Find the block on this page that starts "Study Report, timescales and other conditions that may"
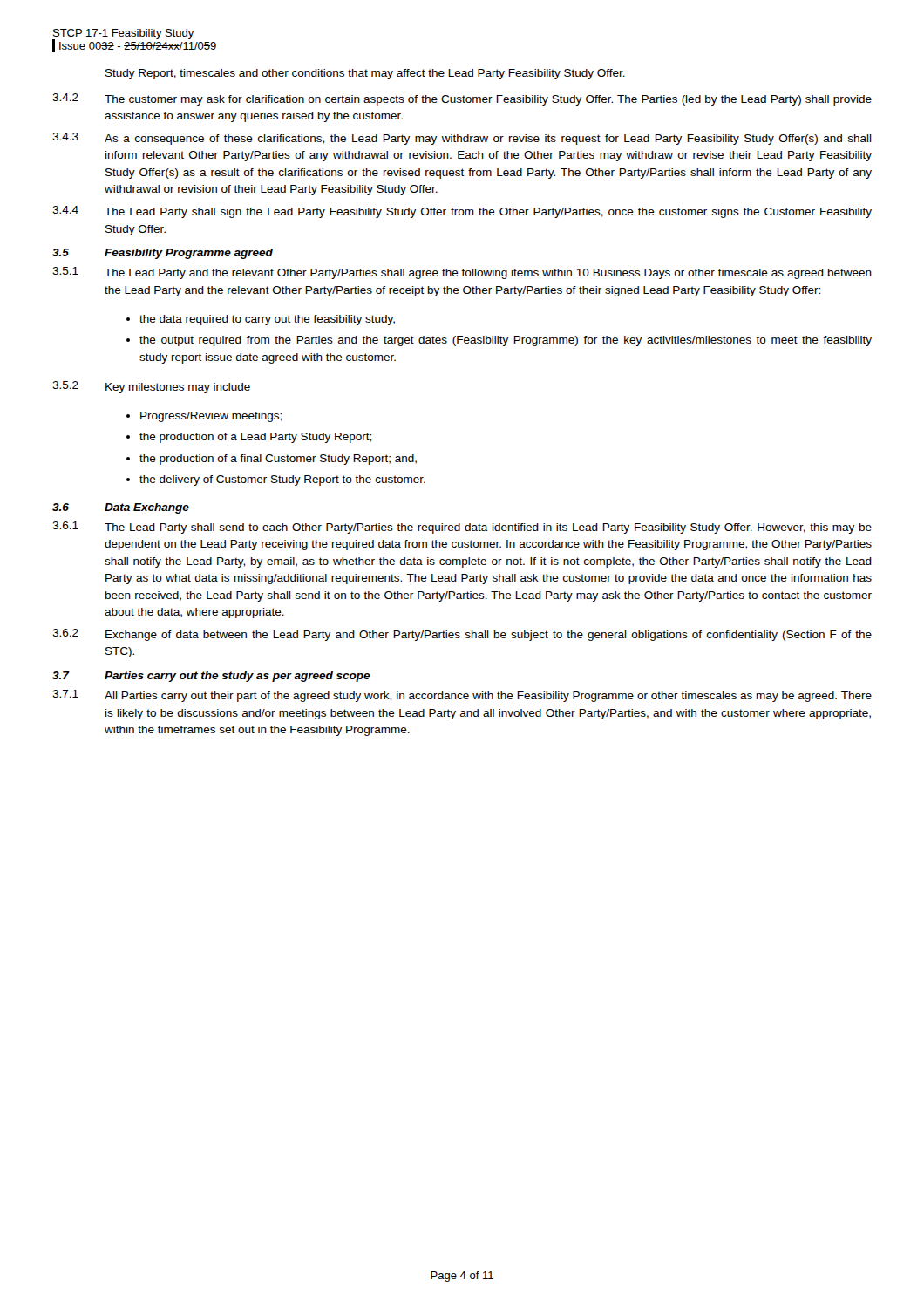924x1308 pixels. pyautogui.click(x=365, y=73)
